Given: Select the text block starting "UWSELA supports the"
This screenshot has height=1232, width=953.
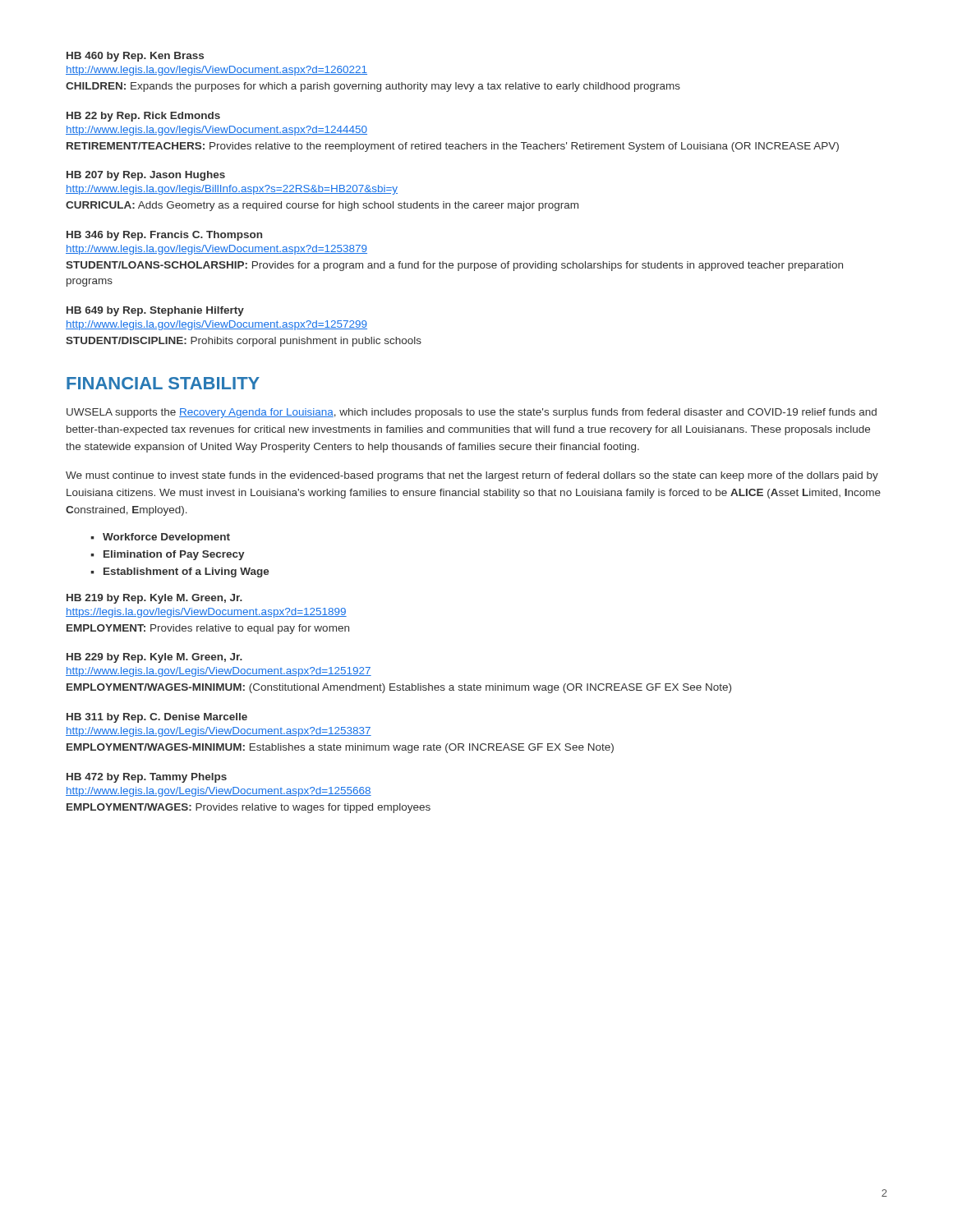Looking at the screenshot, I should (472, 429).
